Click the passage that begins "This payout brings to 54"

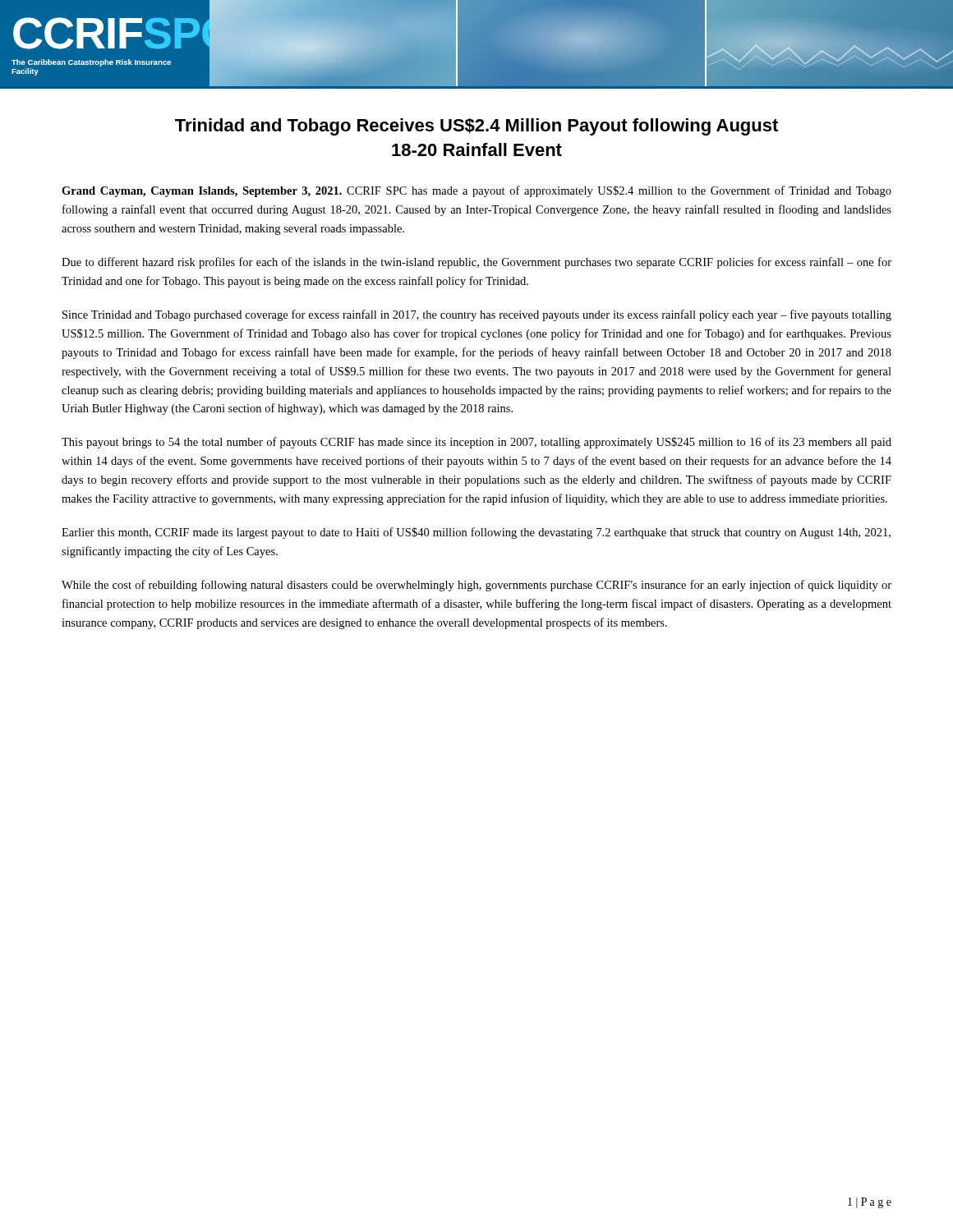476,470
